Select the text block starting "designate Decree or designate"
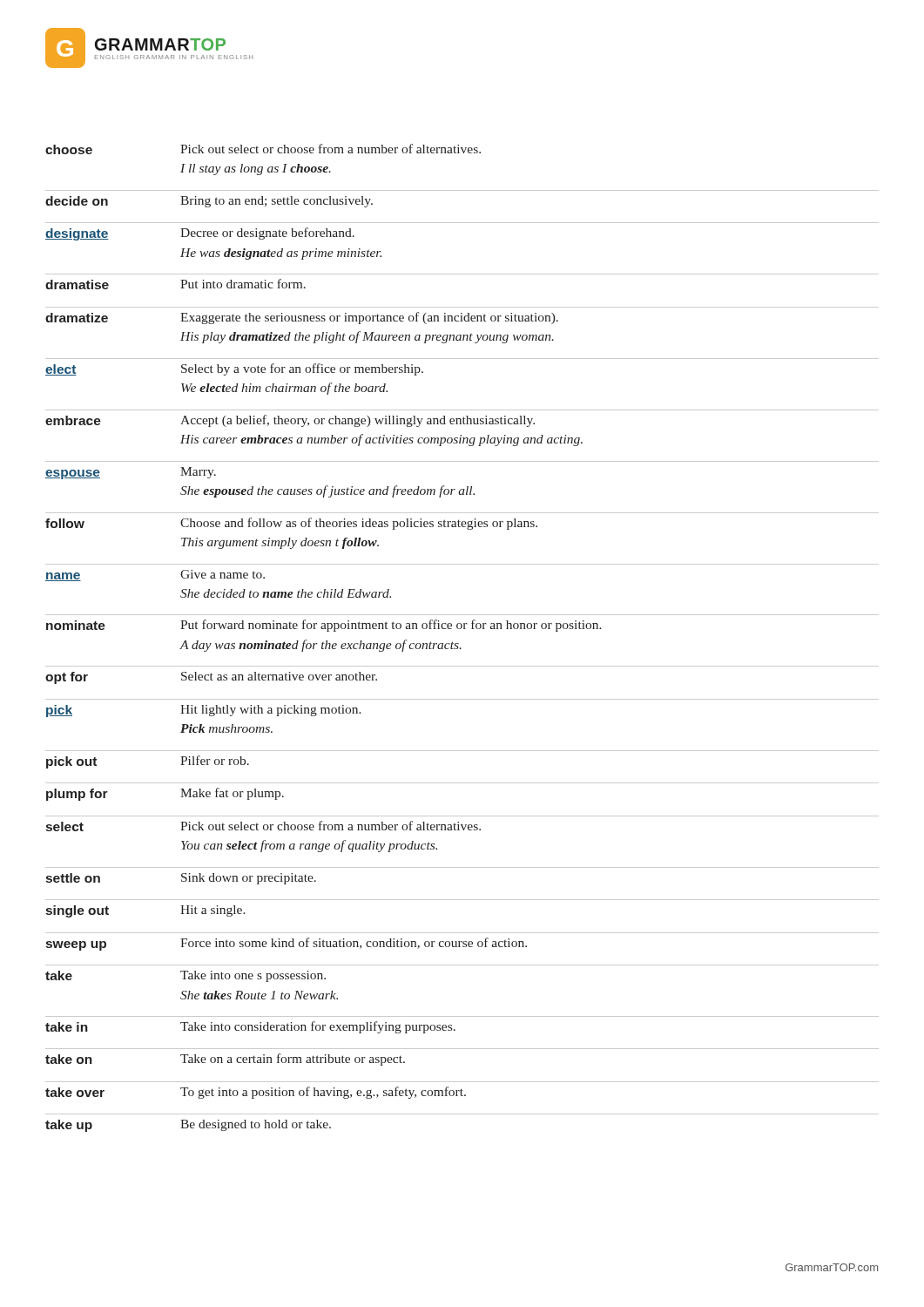 point(200,234)
